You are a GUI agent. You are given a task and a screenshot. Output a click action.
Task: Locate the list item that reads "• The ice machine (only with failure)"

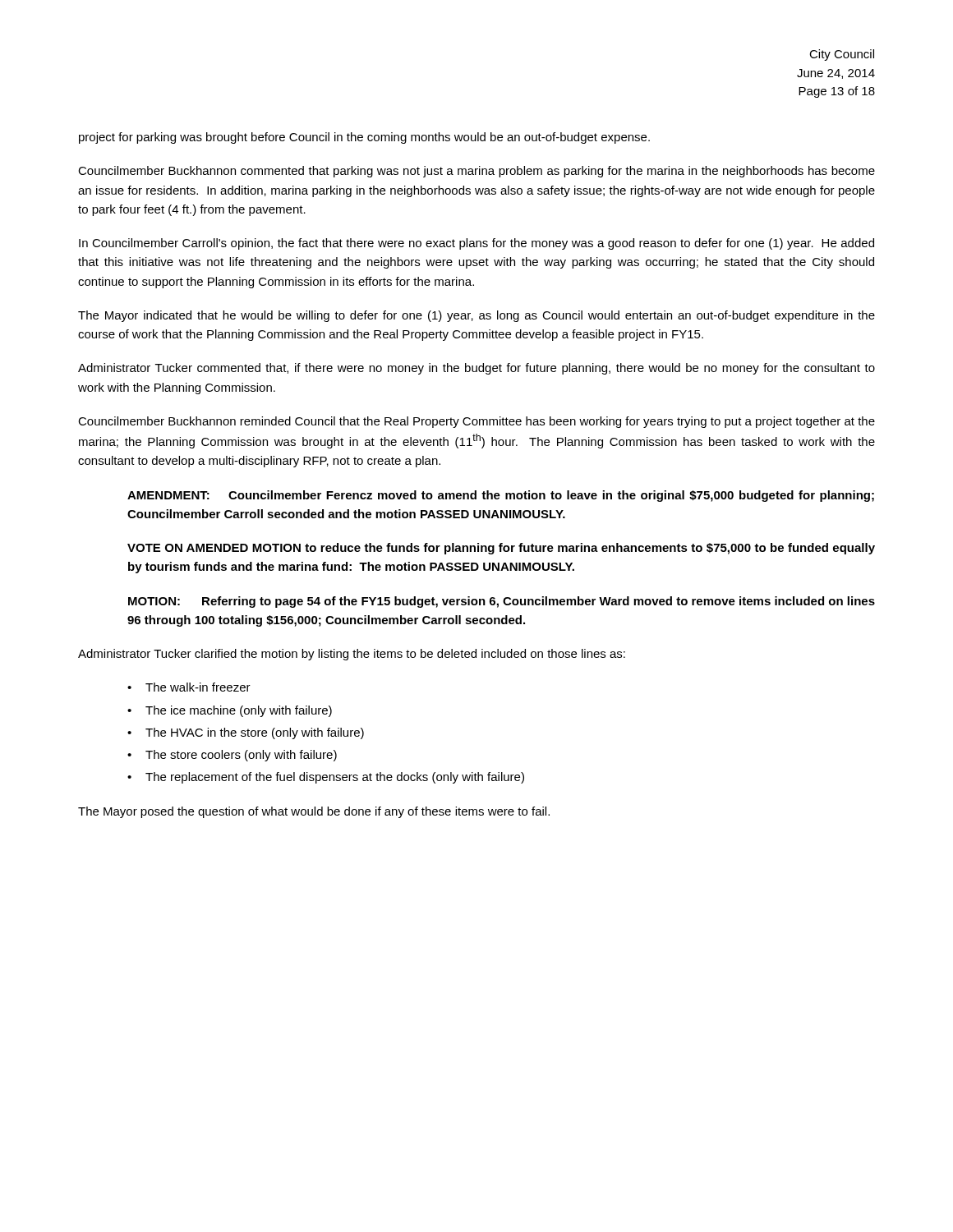coord(230,710)
